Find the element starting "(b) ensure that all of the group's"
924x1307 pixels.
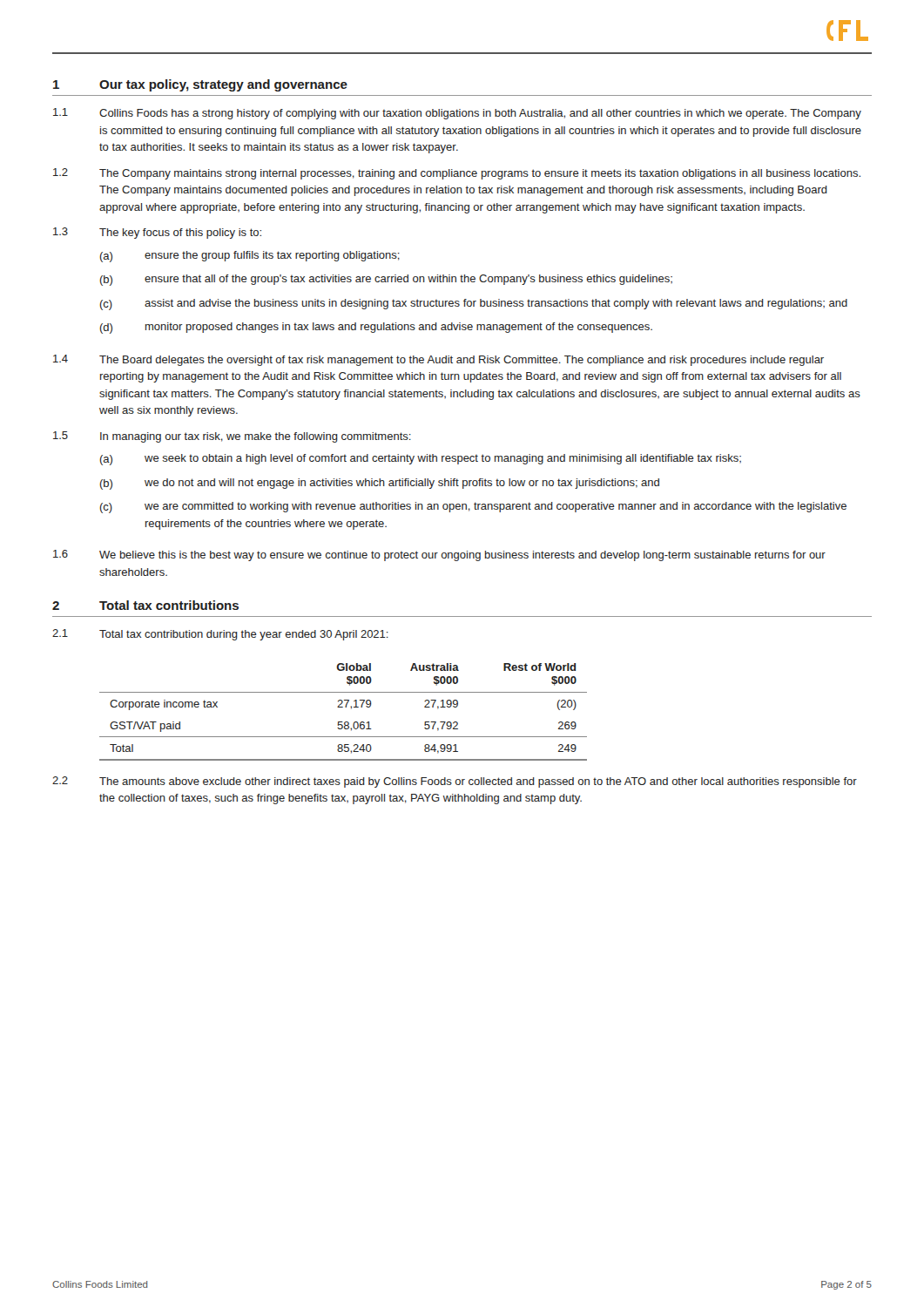(485, 279)
